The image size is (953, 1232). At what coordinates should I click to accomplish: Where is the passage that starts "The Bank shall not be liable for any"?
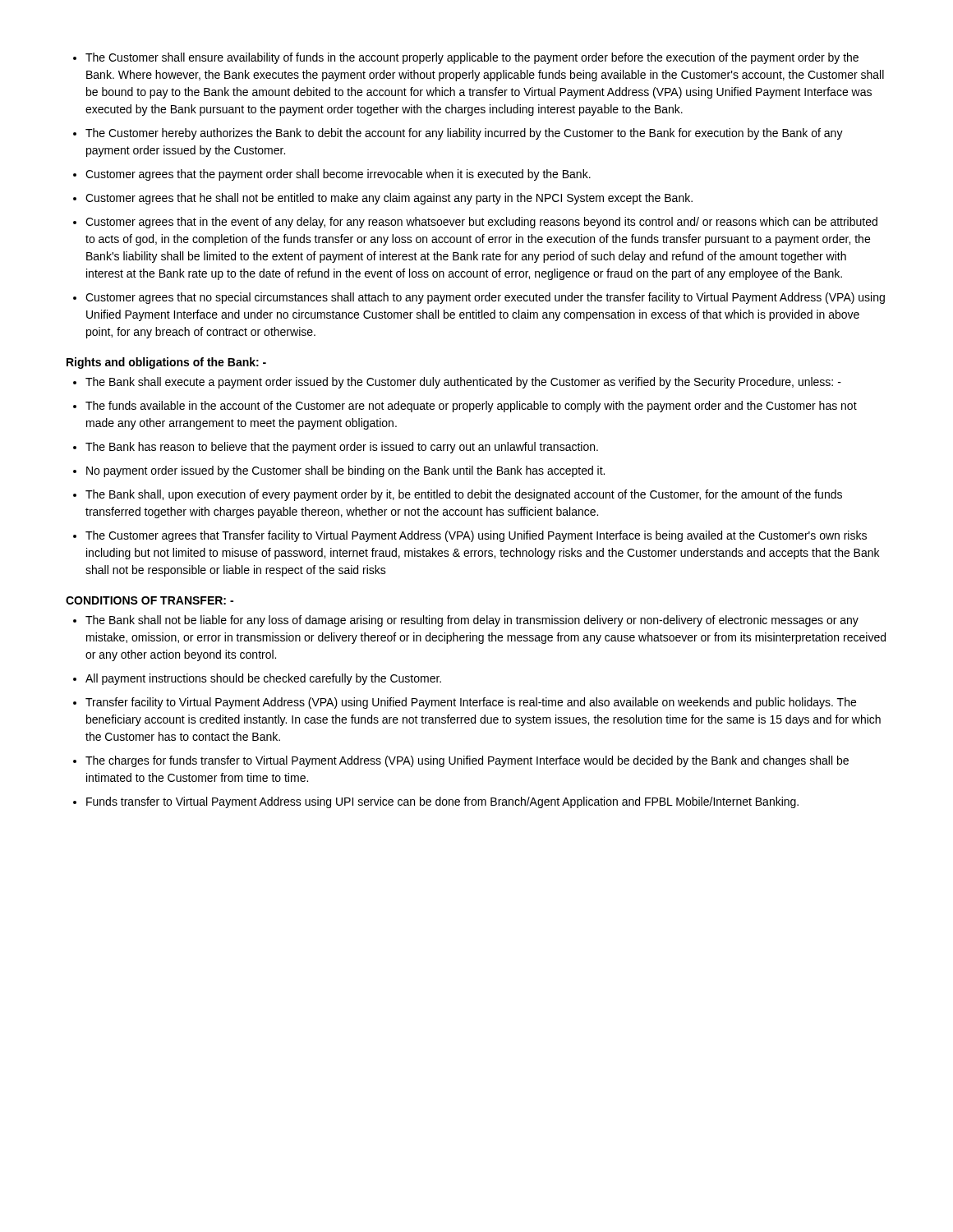486,638
